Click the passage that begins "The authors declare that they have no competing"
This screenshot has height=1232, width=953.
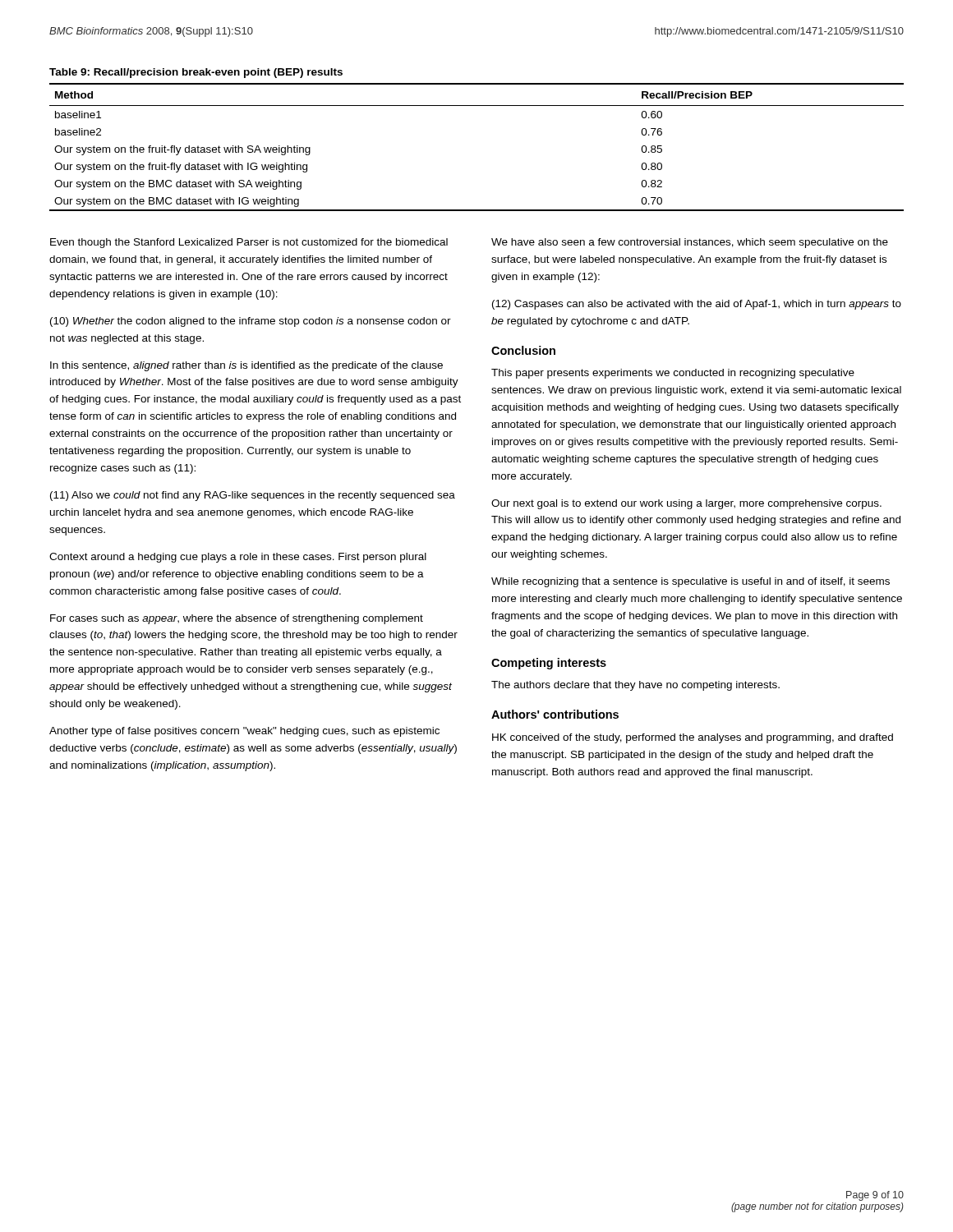[x=698, y=686]
